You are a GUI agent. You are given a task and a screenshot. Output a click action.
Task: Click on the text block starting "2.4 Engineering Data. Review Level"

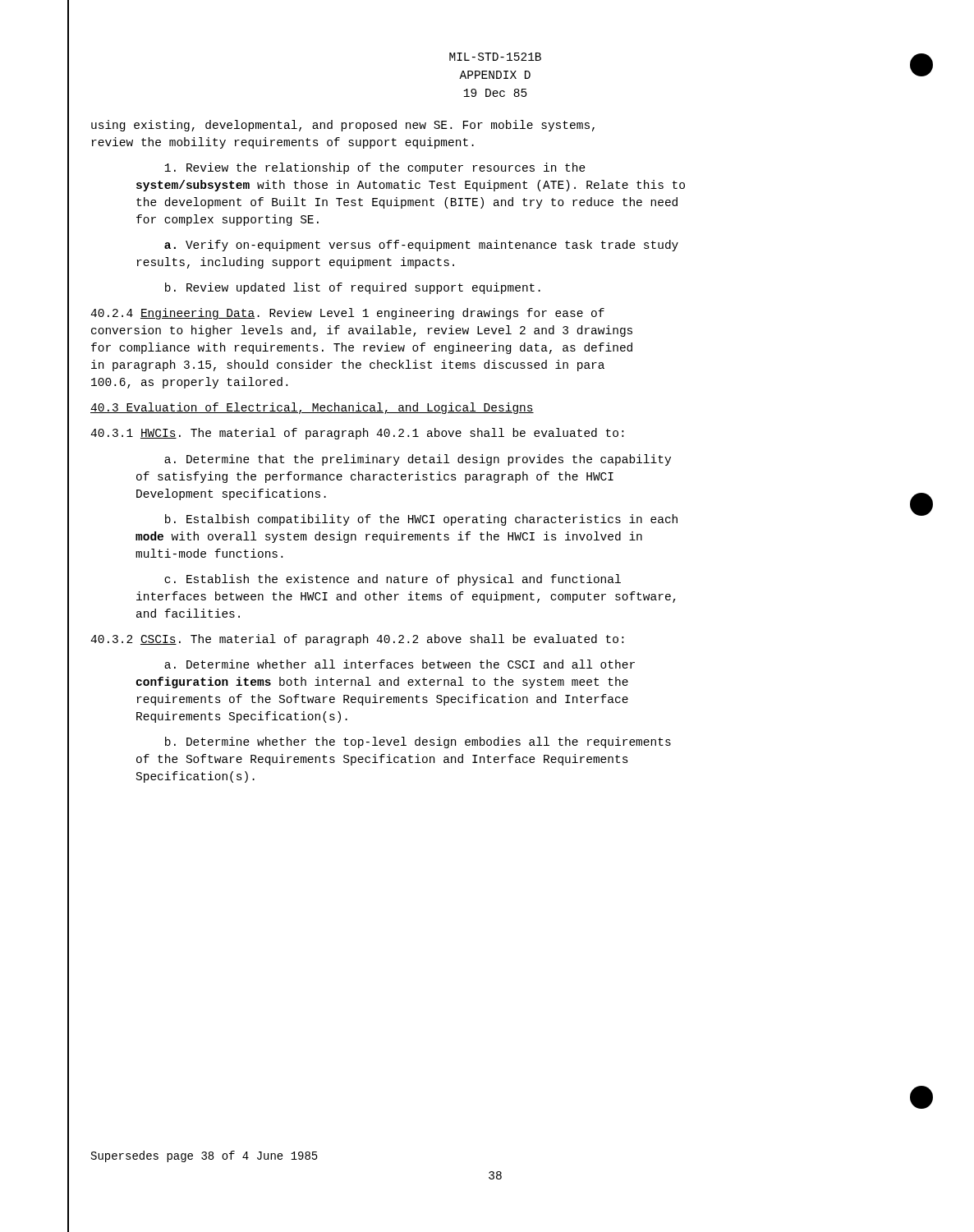[362, 349]
